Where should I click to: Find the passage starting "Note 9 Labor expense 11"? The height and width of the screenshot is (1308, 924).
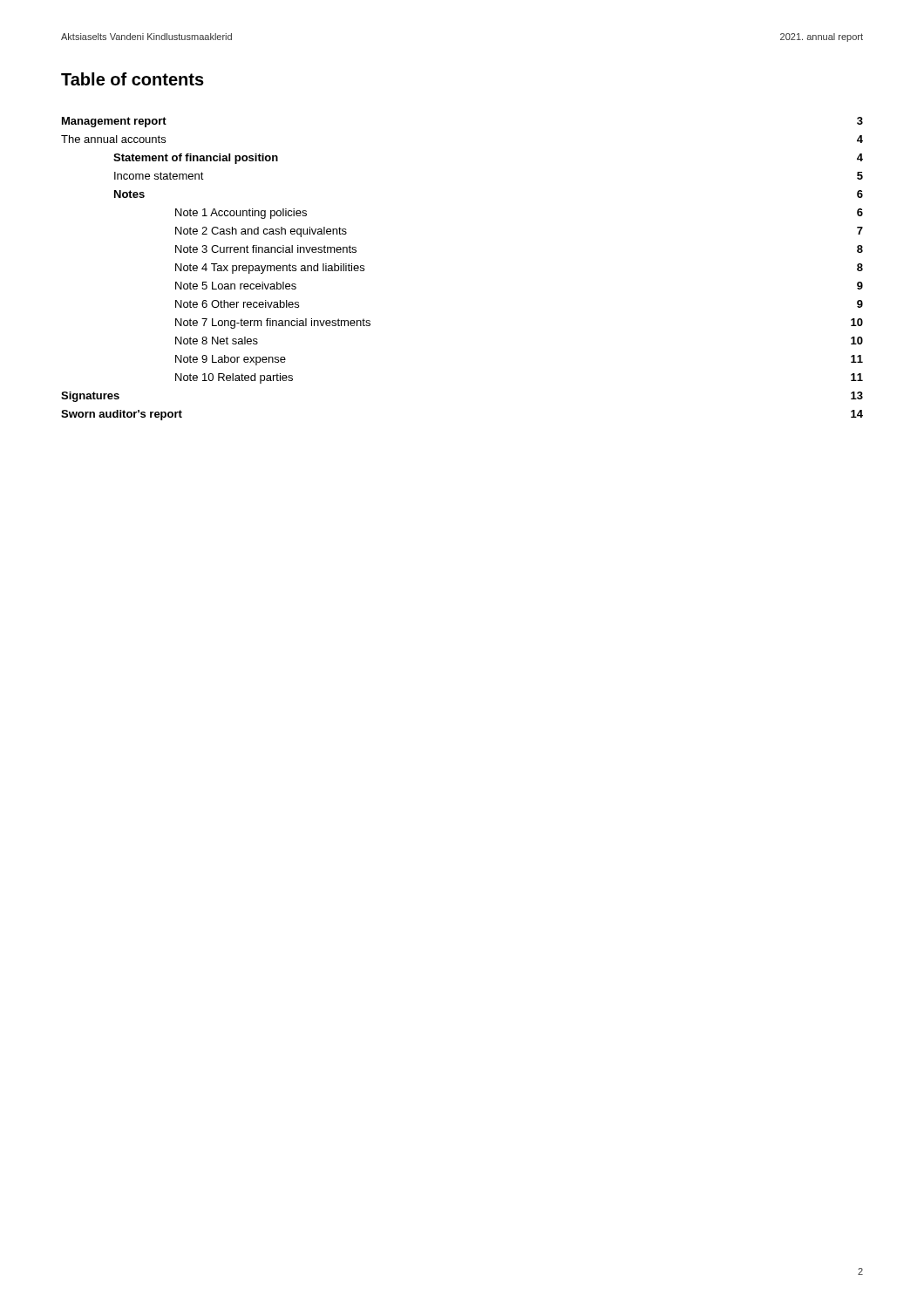click(231, 360)
